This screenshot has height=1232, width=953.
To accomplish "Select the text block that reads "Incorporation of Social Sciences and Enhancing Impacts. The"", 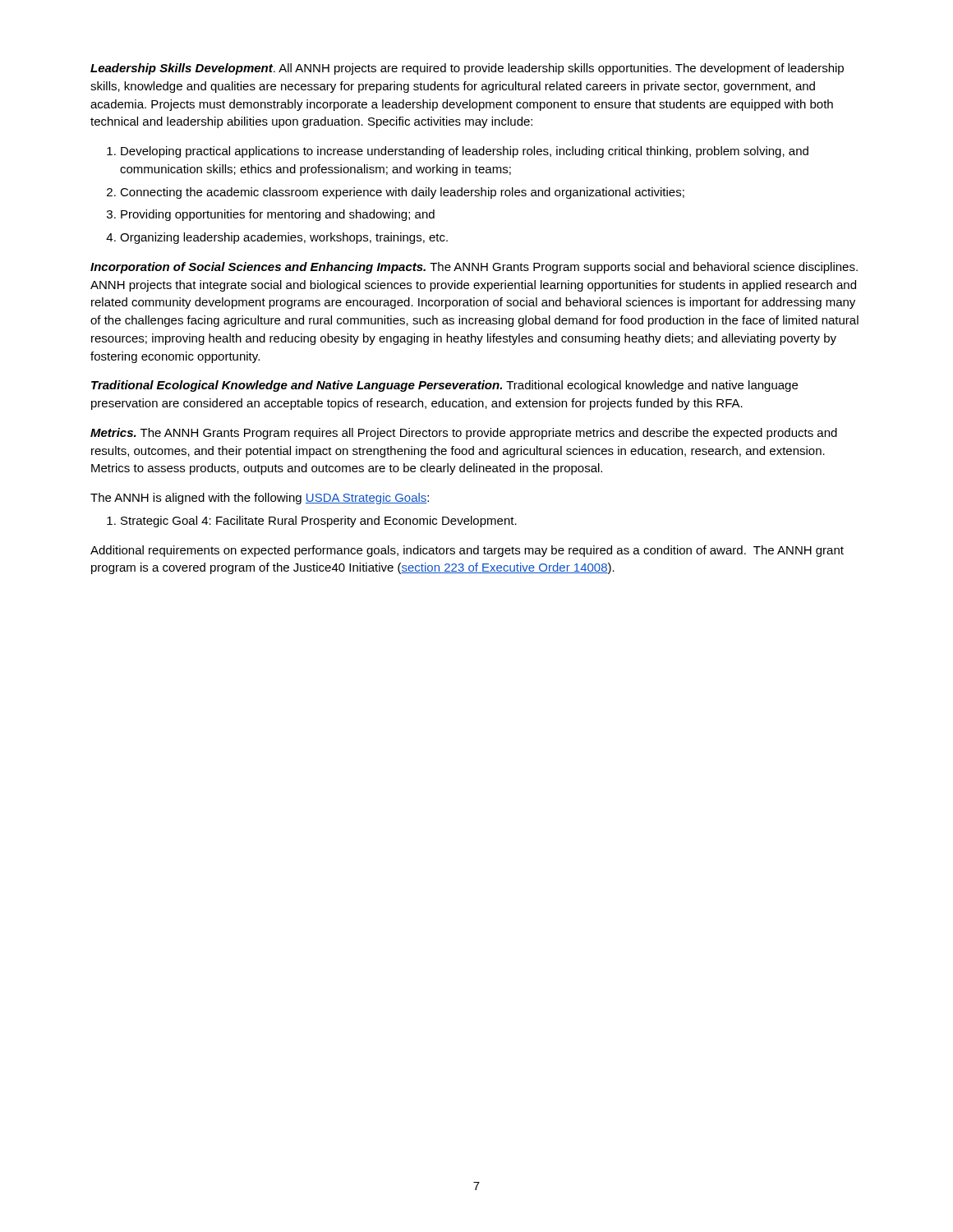I will [x=475, y=311].
